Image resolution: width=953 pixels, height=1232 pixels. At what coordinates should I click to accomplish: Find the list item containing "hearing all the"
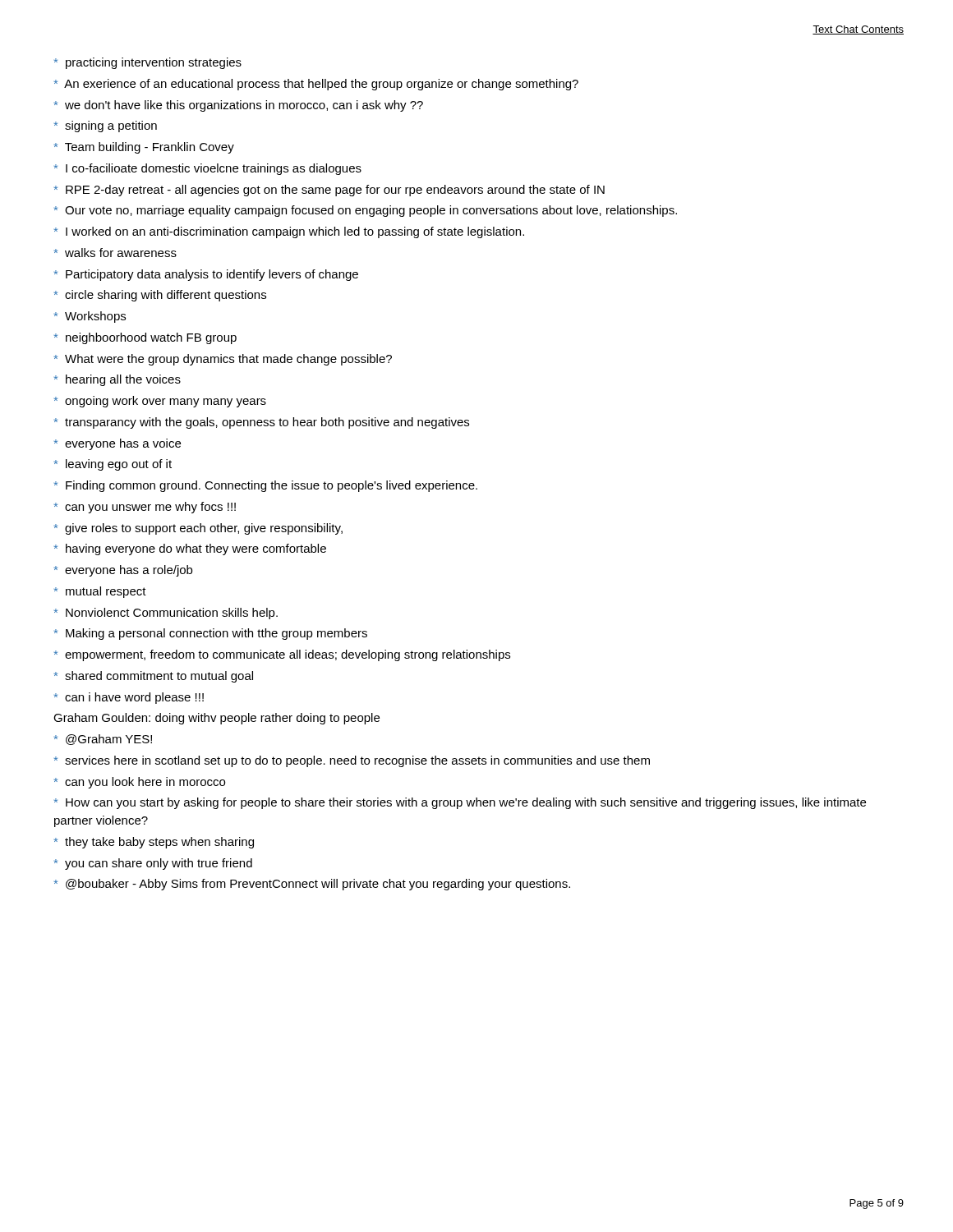(x=117, y=379)
